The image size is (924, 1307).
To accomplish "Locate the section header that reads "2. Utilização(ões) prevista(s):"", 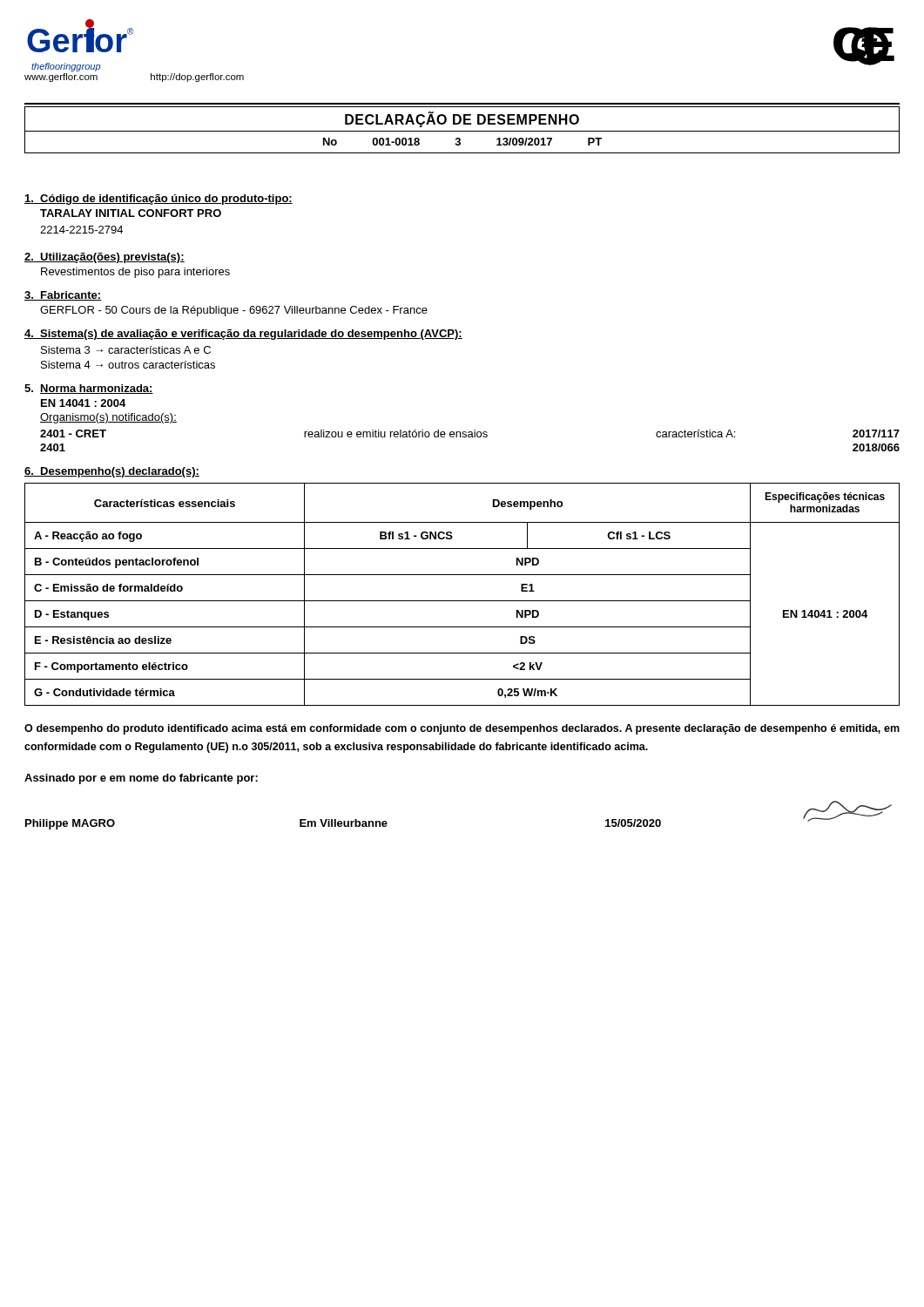I will 104,257.
